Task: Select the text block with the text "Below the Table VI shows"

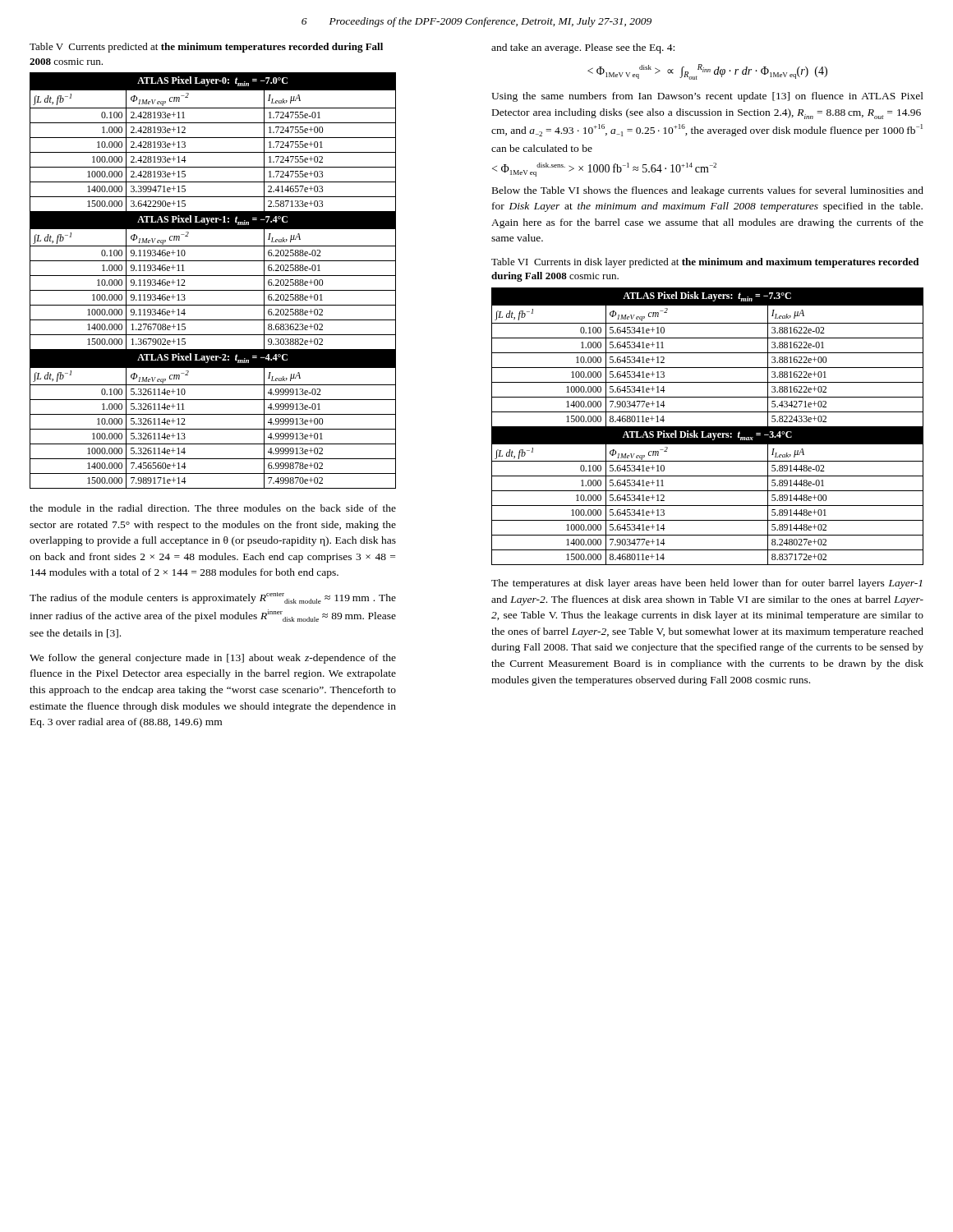Action: [707, 214]
